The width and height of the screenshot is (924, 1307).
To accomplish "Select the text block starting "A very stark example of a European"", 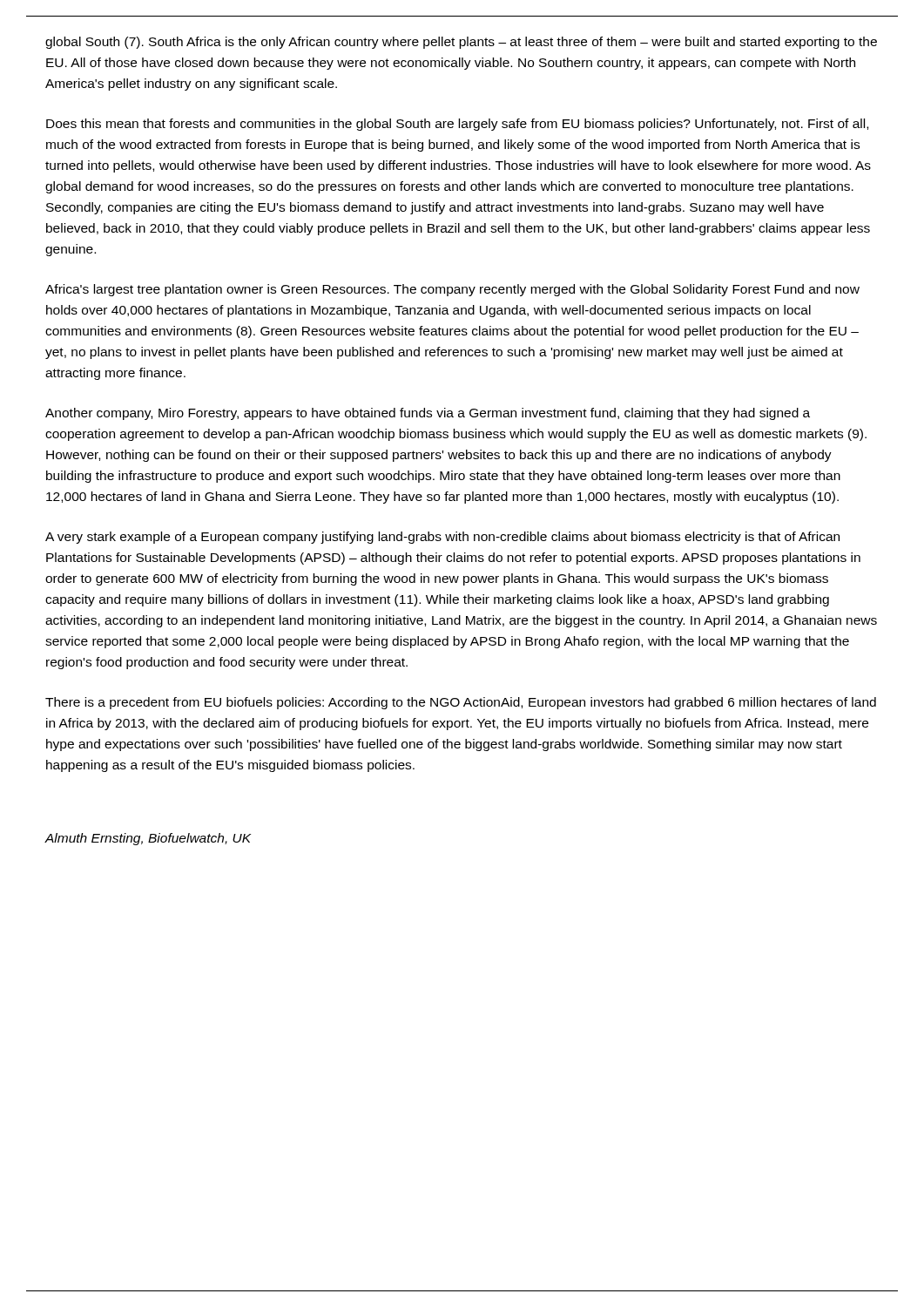I will [x=461, y=599].
